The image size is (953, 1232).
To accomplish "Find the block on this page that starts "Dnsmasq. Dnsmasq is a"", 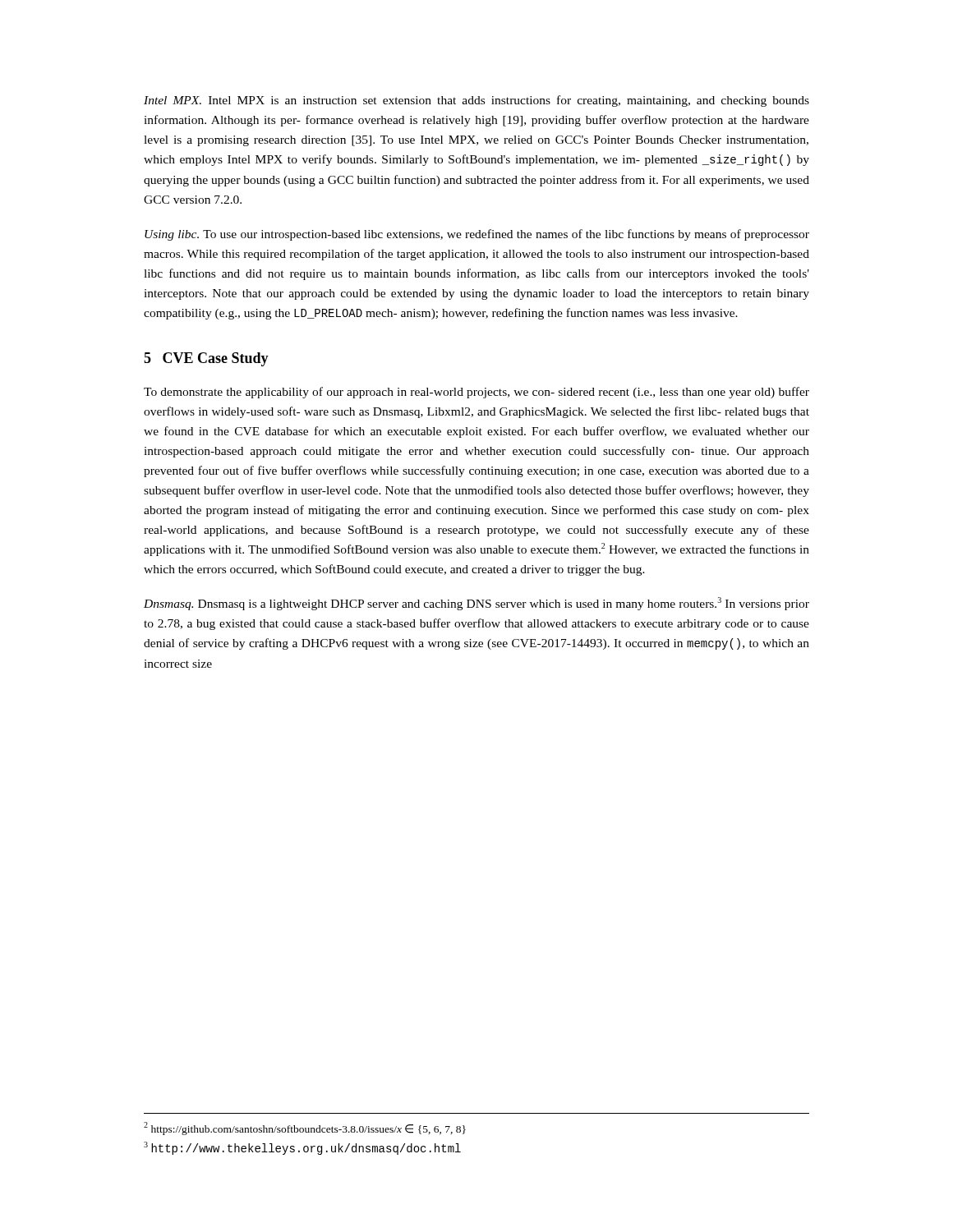I will tap(476, 633).
